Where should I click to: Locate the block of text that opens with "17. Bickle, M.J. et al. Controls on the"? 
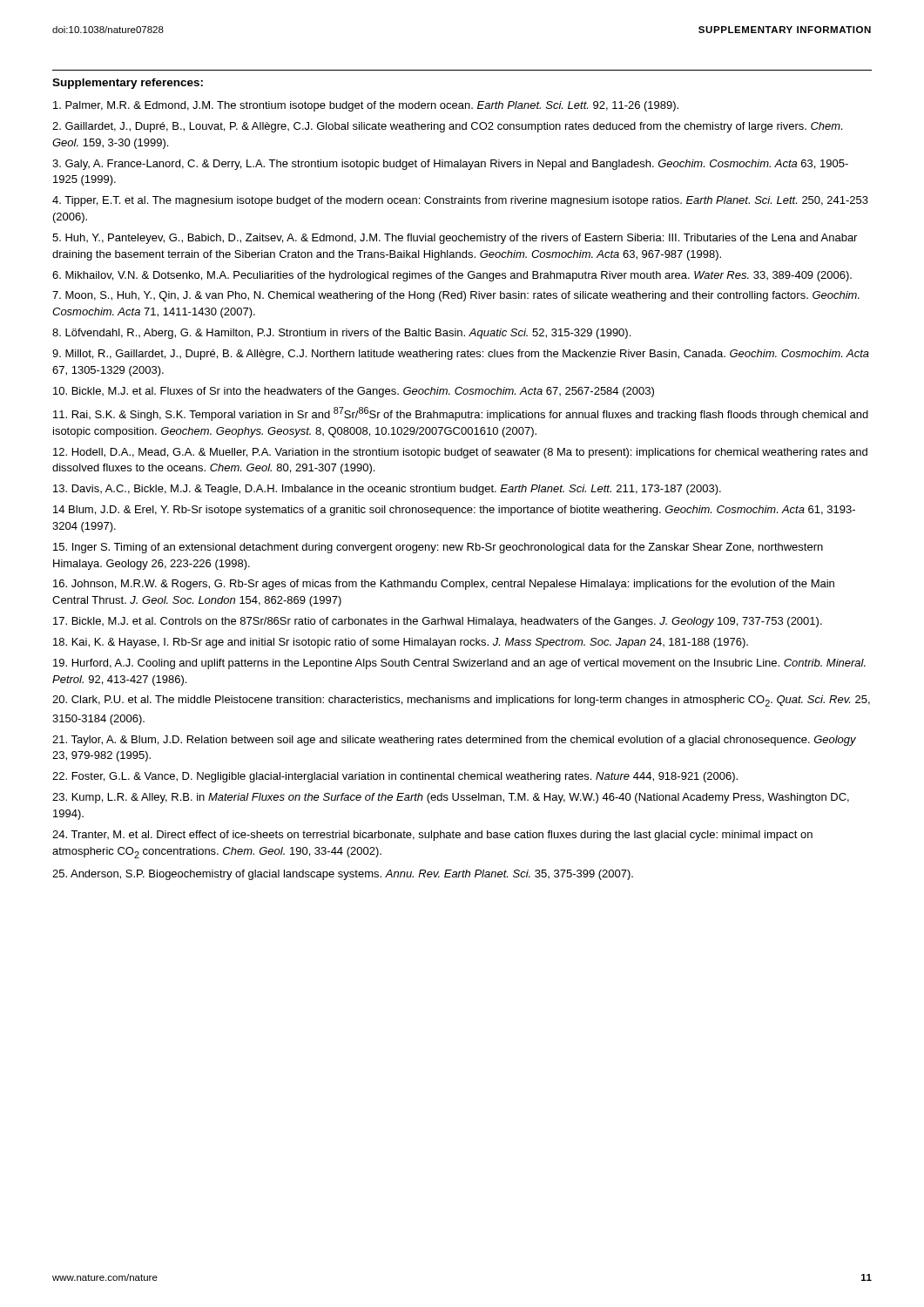tap(437, 621)
